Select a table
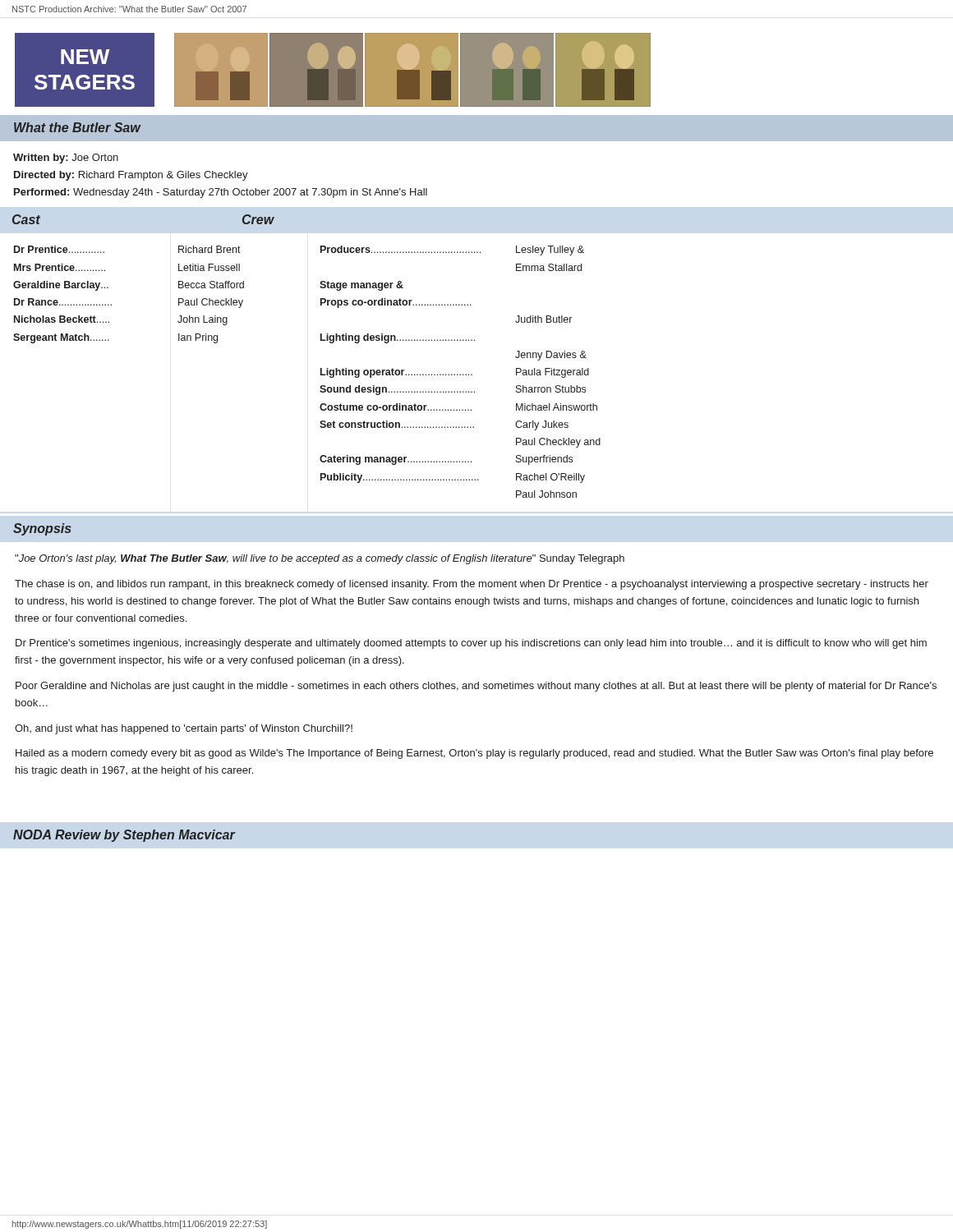953x1232 pixels. pos(476,374)
